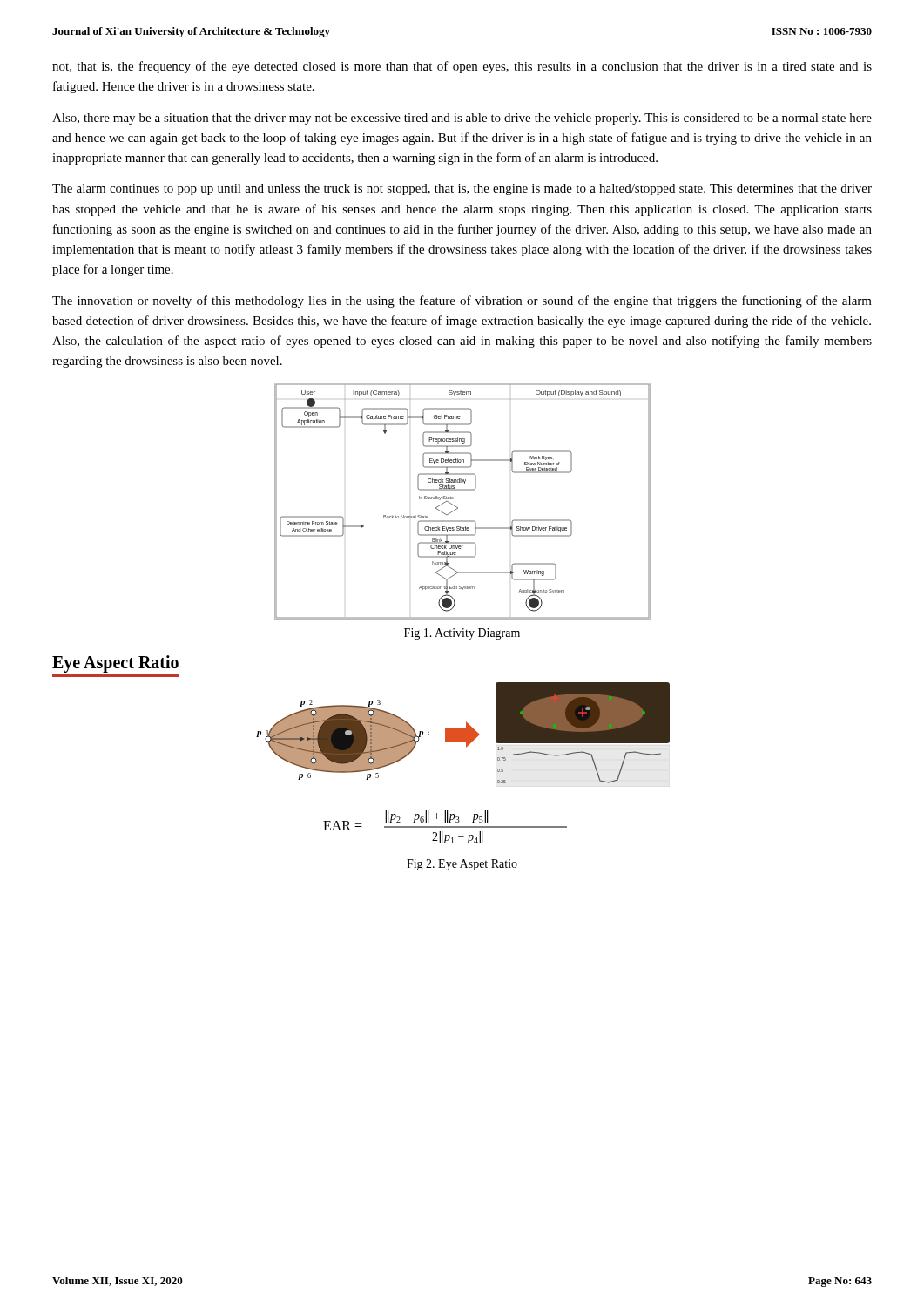This screenshot has width=924, height=1307.
Task: Locate the flowchart
Action: click(462, 502)
